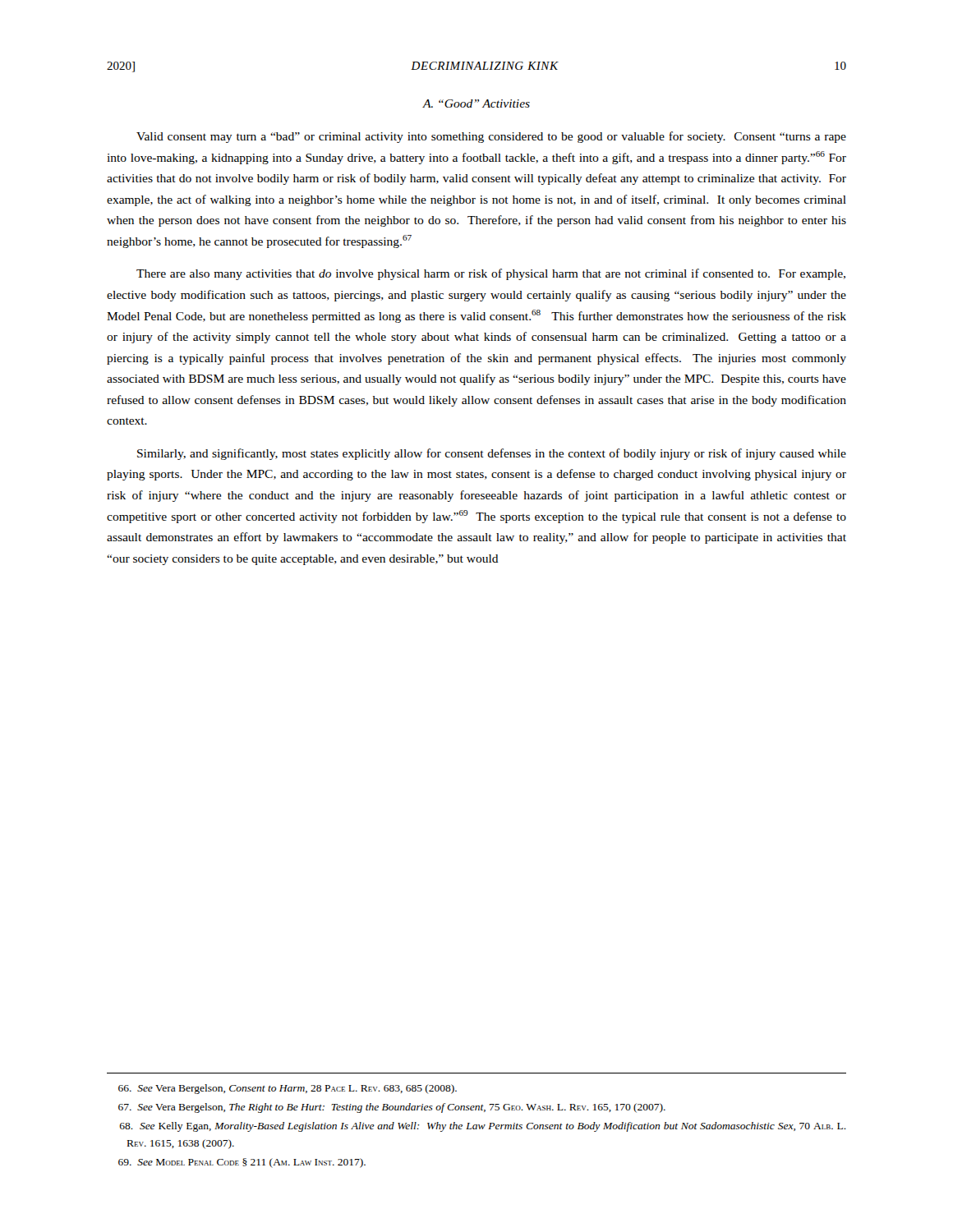Image resolution: width=953 pixels, height=1232 pixels.
Task: Find the footnote that reads "See Model Penal Code § 211 (Am. Law"
Action: coord(242,1163)
